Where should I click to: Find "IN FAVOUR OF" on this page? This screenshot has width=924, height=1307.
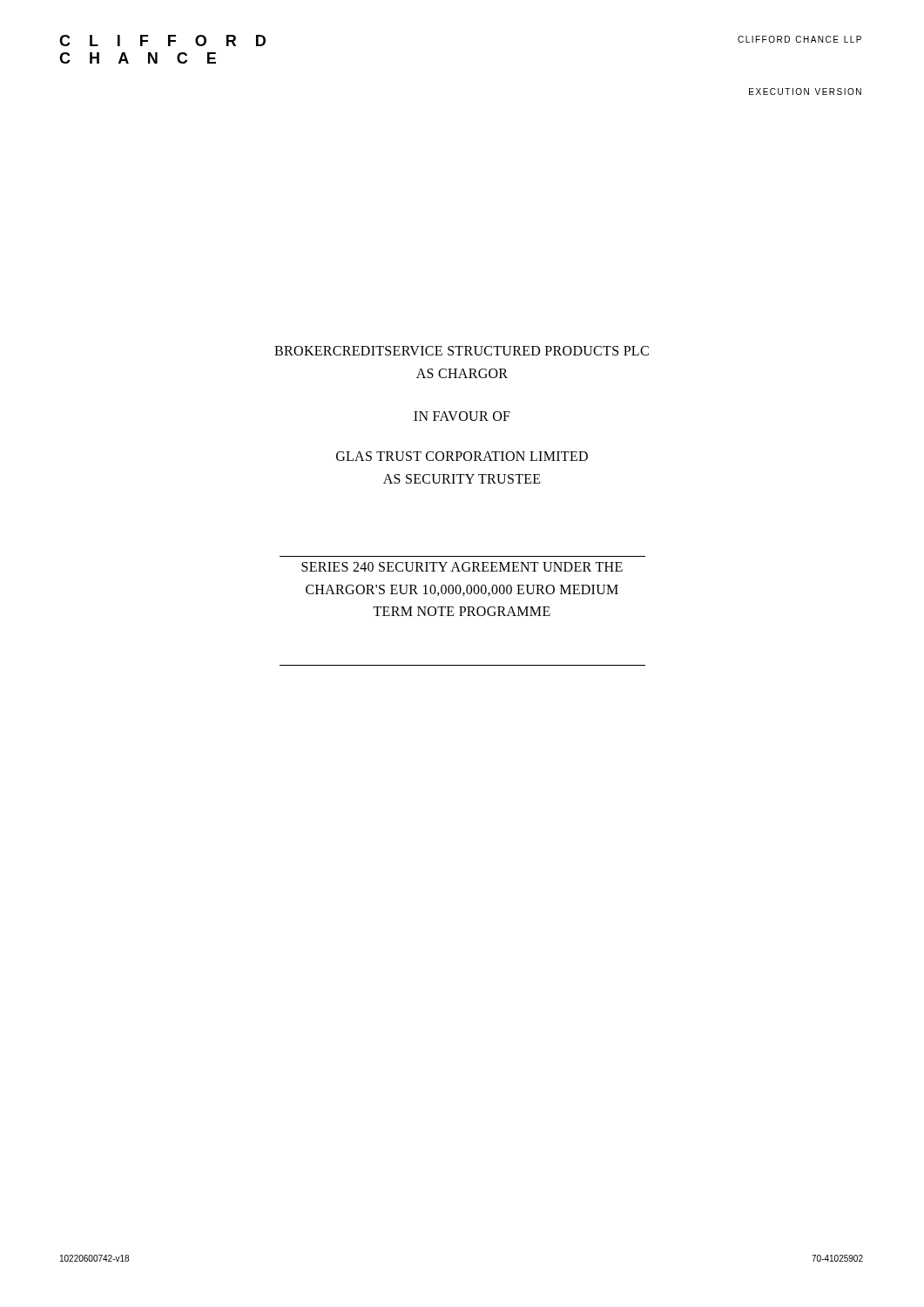(462, 416)
